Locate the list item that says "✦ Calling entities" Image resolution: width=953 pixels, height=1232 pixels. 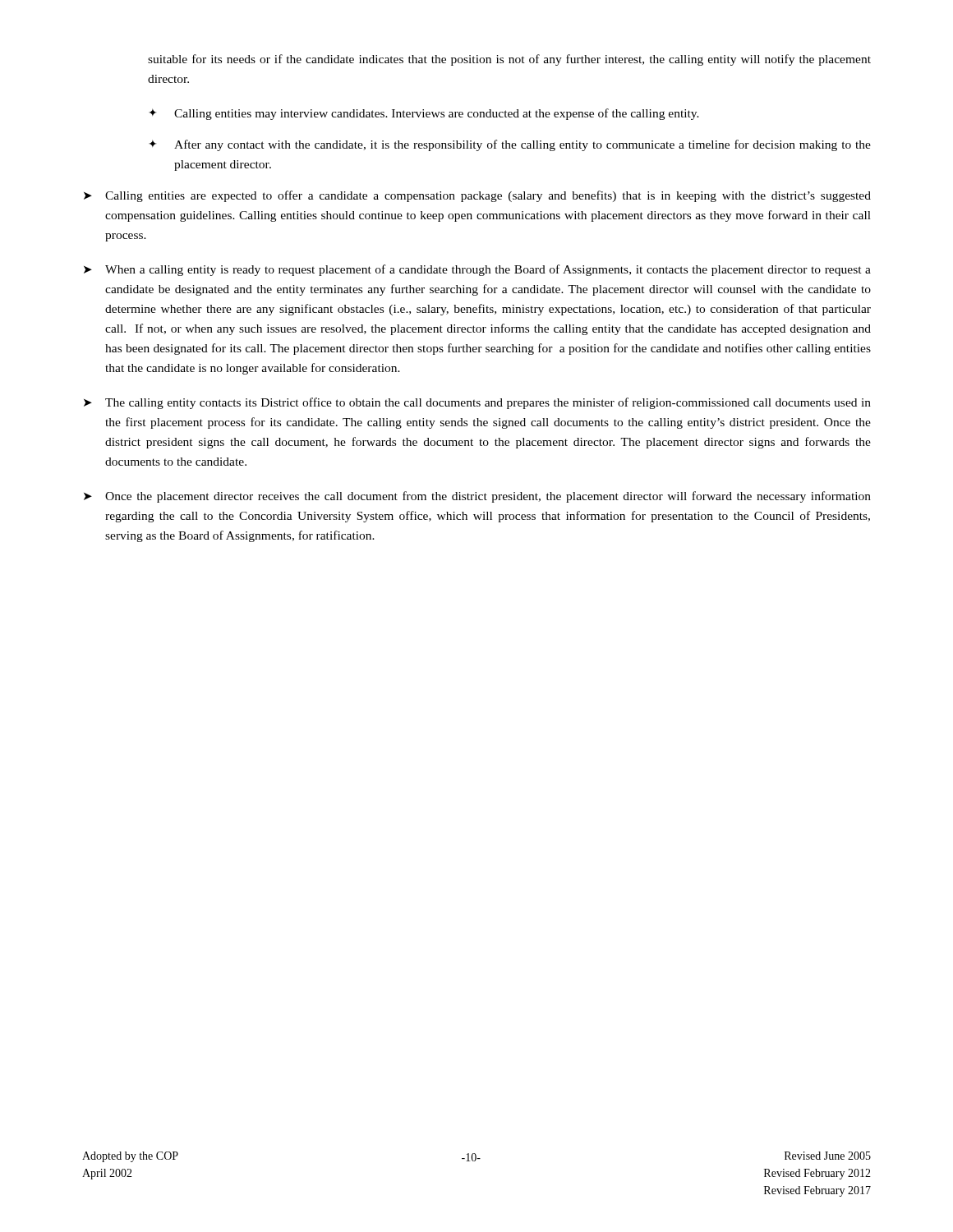point(509,113)
